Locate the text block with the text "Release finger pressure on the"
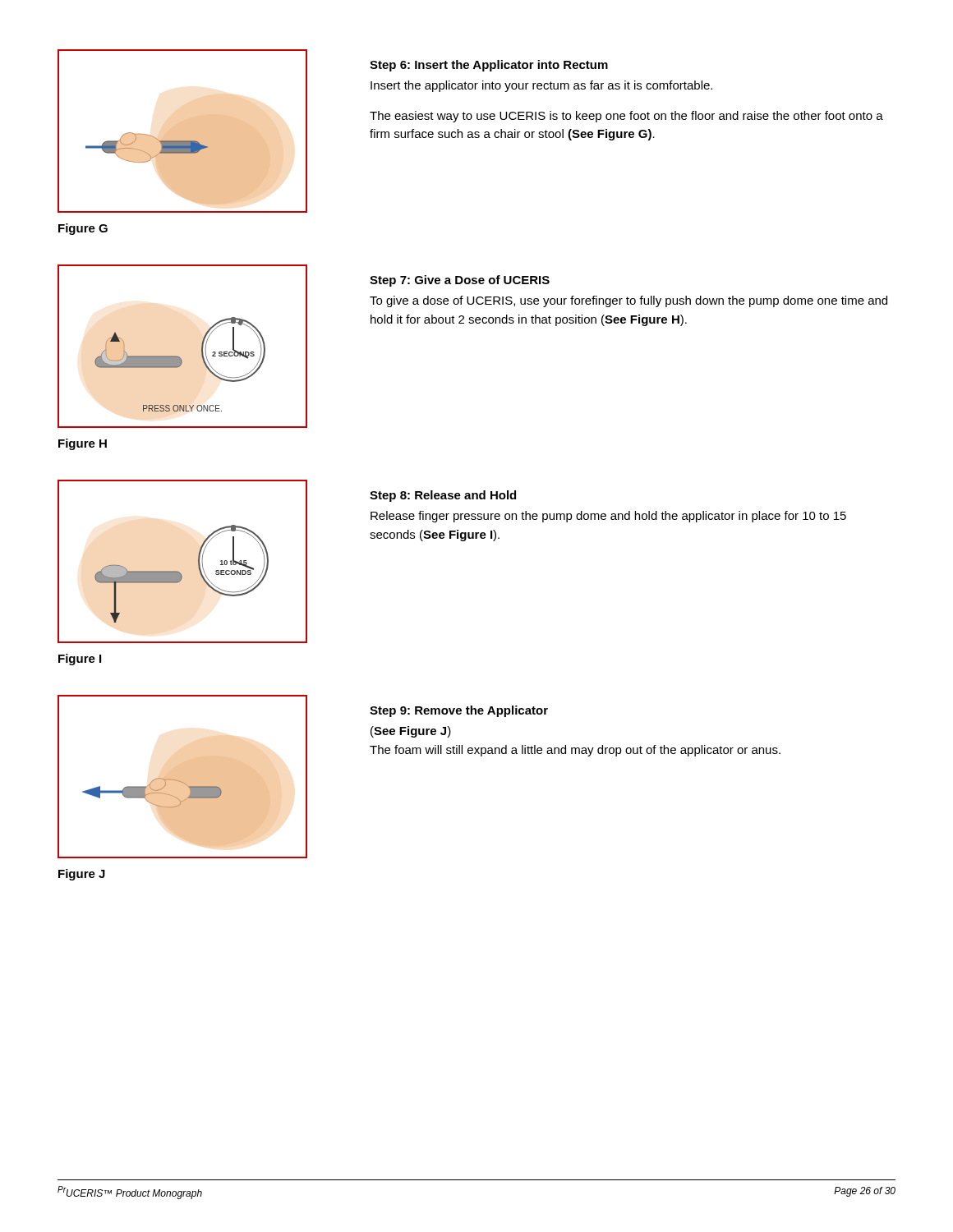This screenshot has height=1232, width=953. (x=608, y=525)
